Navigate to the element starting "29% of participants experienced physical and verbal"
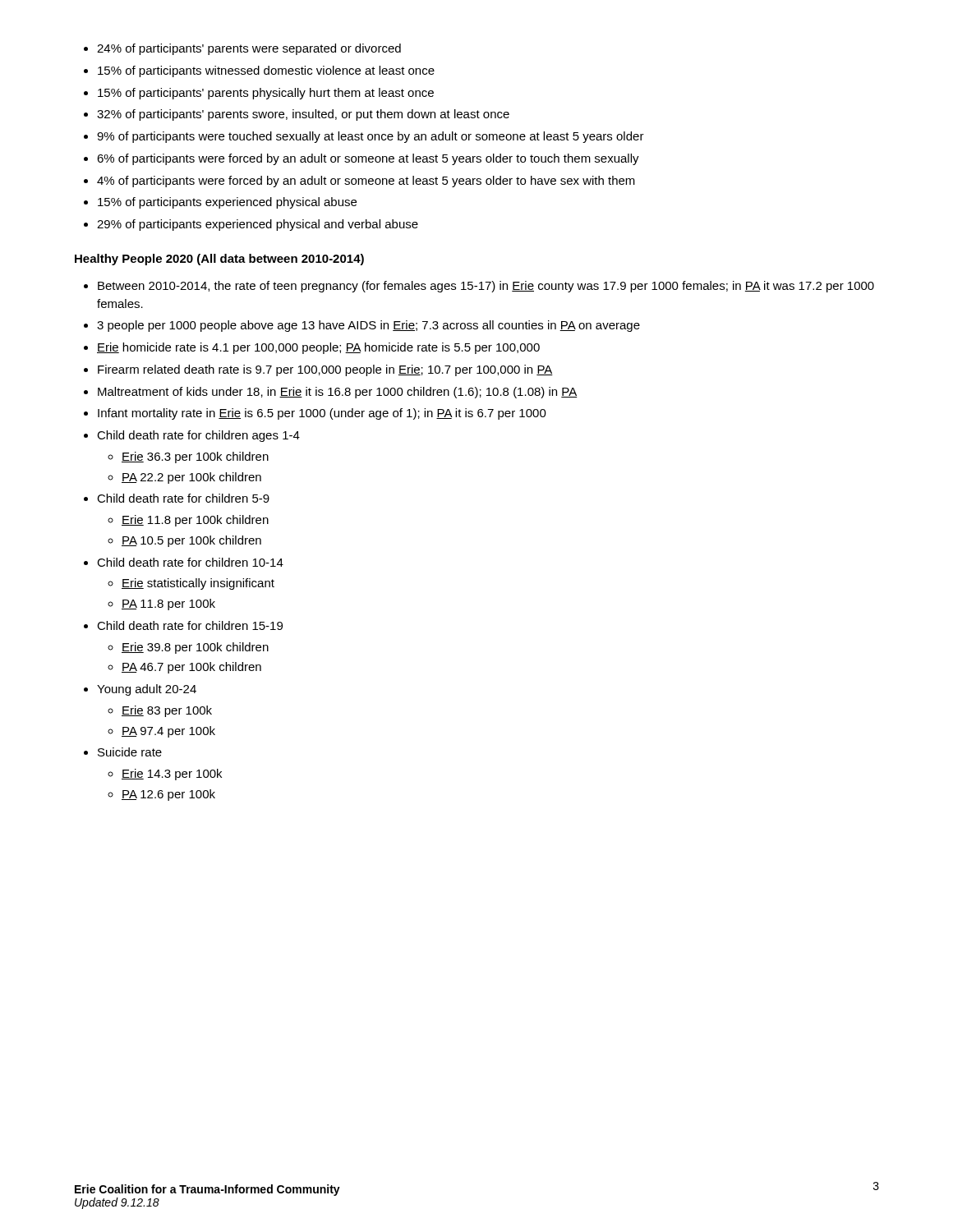Image resolution: width=953 pixels, height=1232 pixels. point(258,224)
